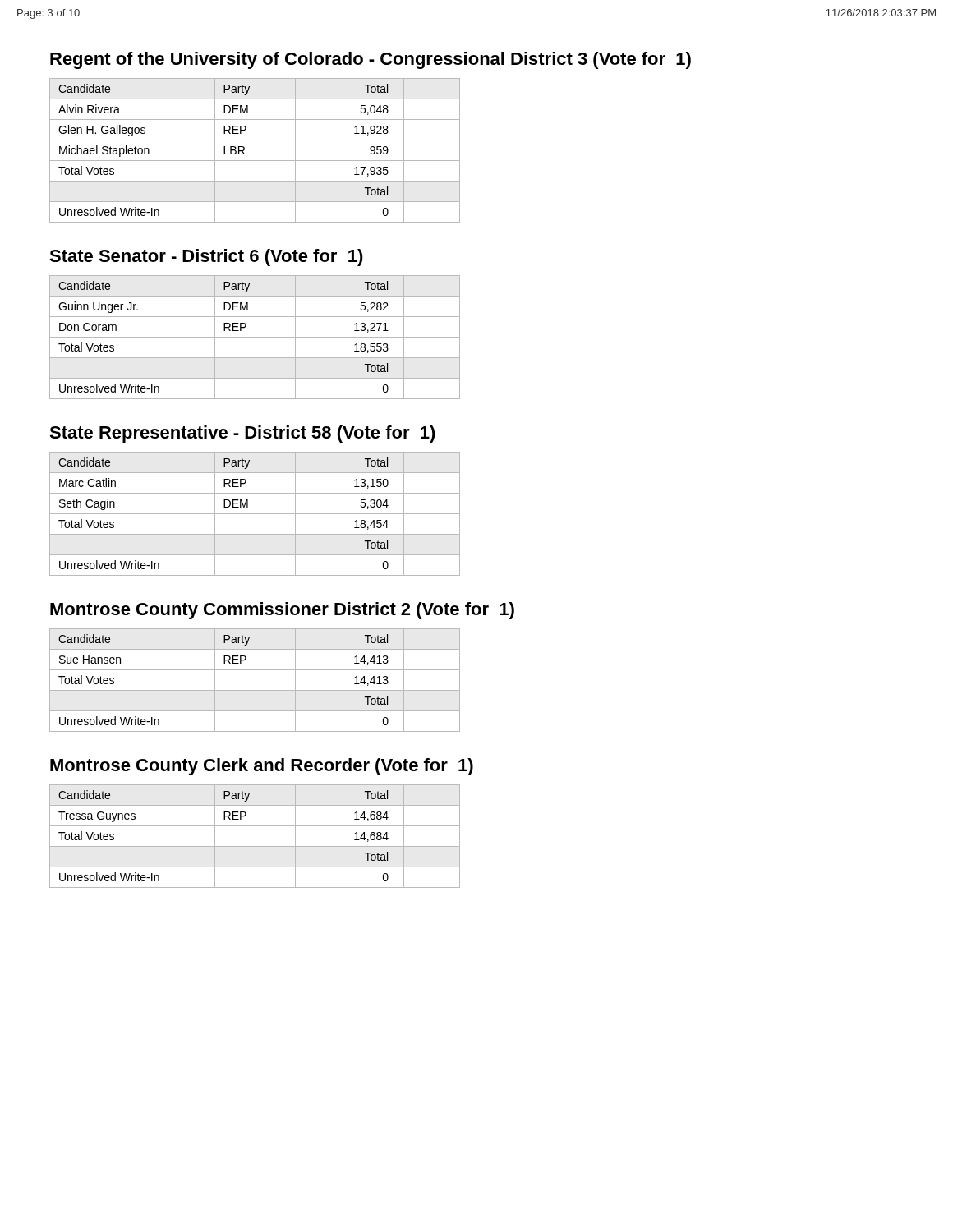Navigate to the text starting "State Representative - District"
953x1232 pixels.
(x=242, y=432)
